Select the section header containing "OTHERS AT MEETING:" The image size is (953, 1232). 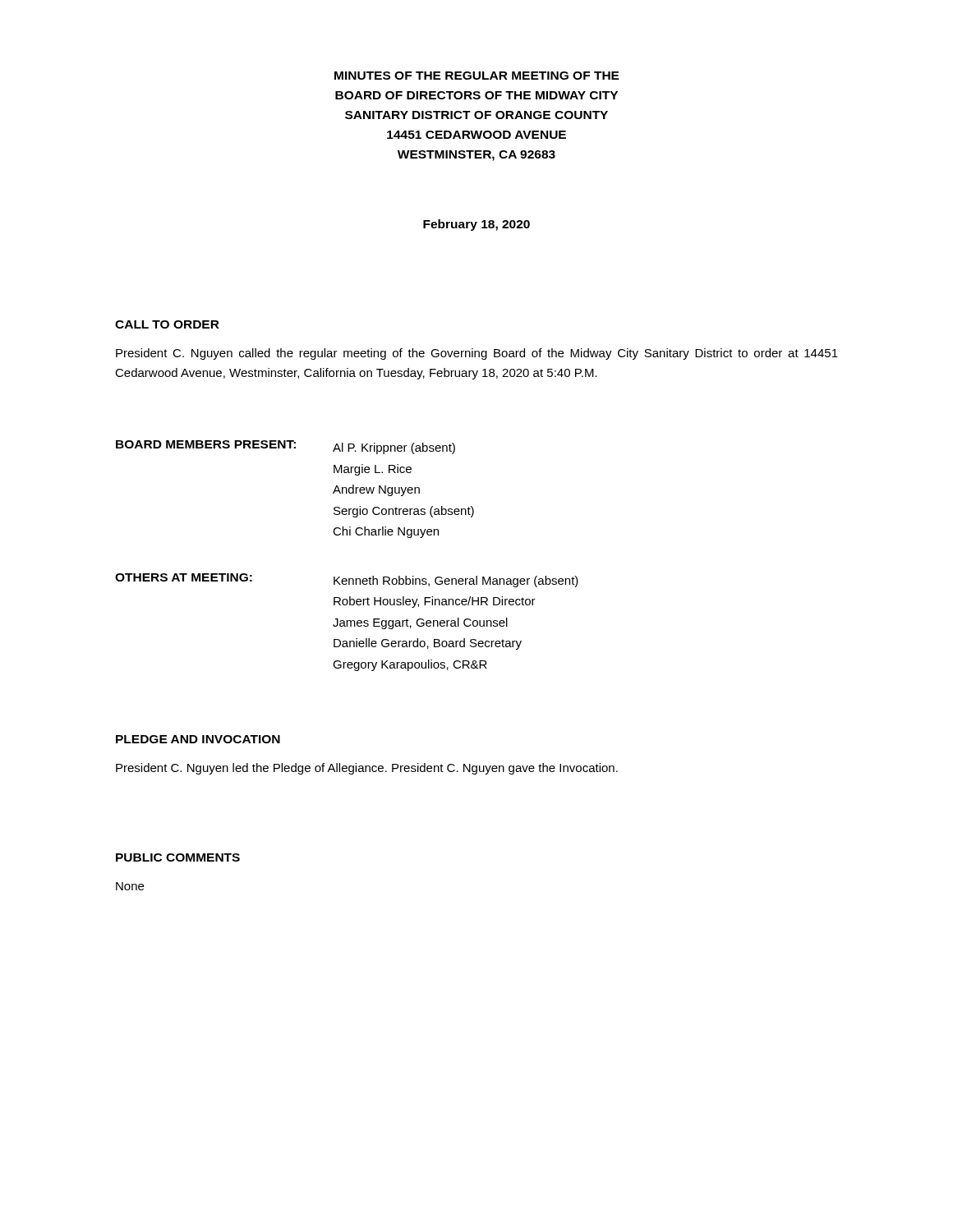pyautogui.click(x=184, y=577)
